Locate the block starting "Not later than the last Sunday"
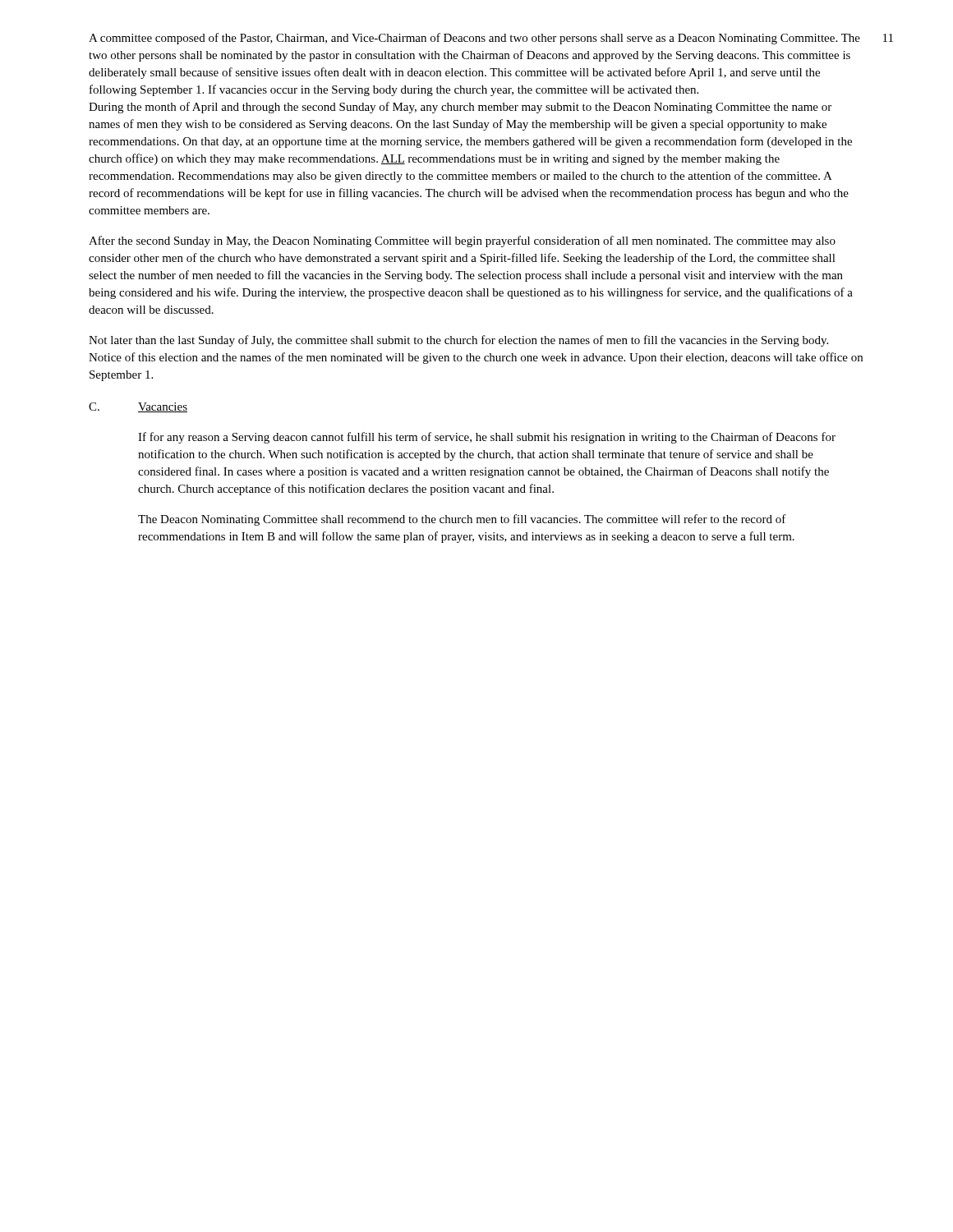The image size is (953, 1232). pos(476,358)
